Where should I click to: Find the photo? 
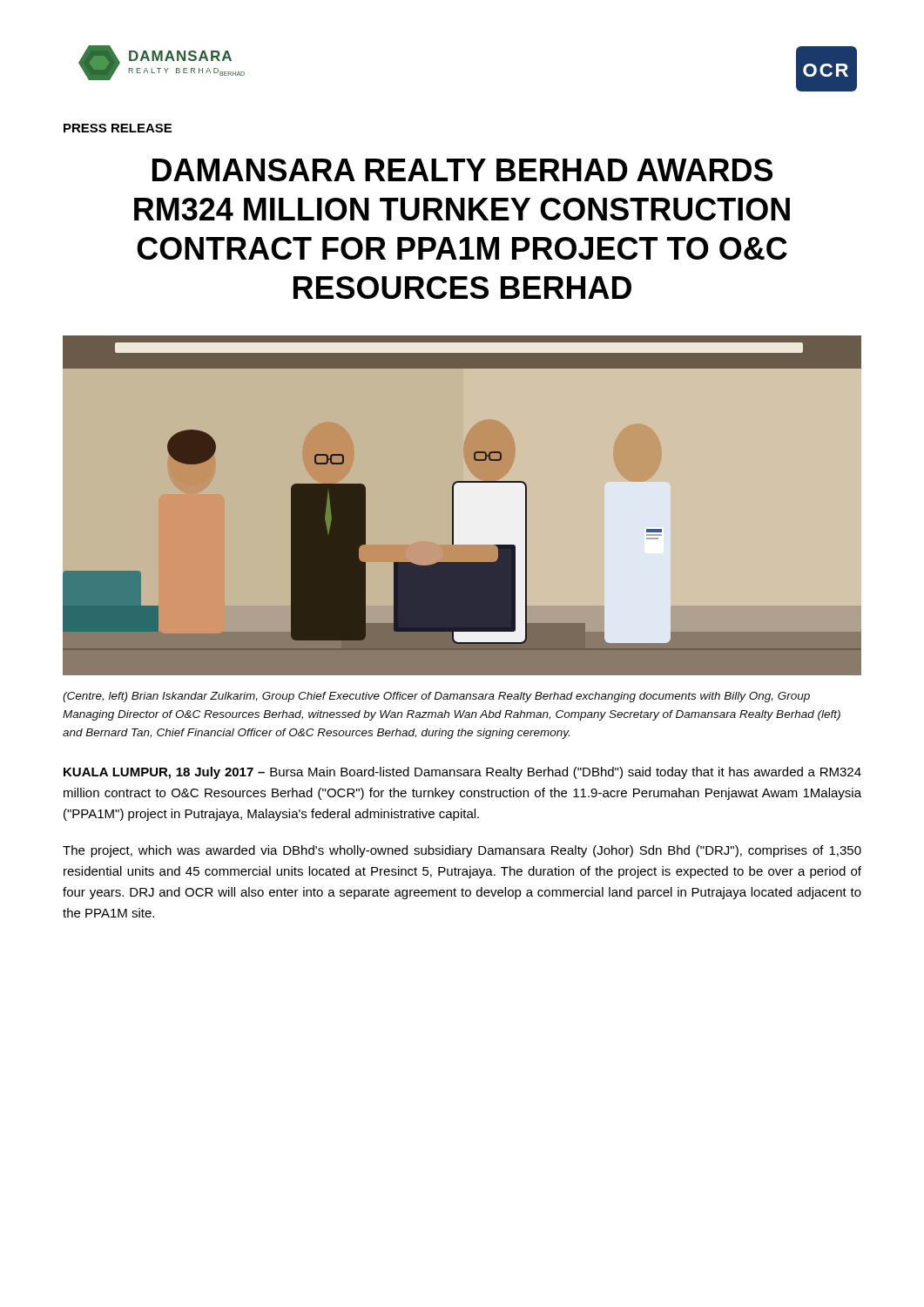[462, 505]
